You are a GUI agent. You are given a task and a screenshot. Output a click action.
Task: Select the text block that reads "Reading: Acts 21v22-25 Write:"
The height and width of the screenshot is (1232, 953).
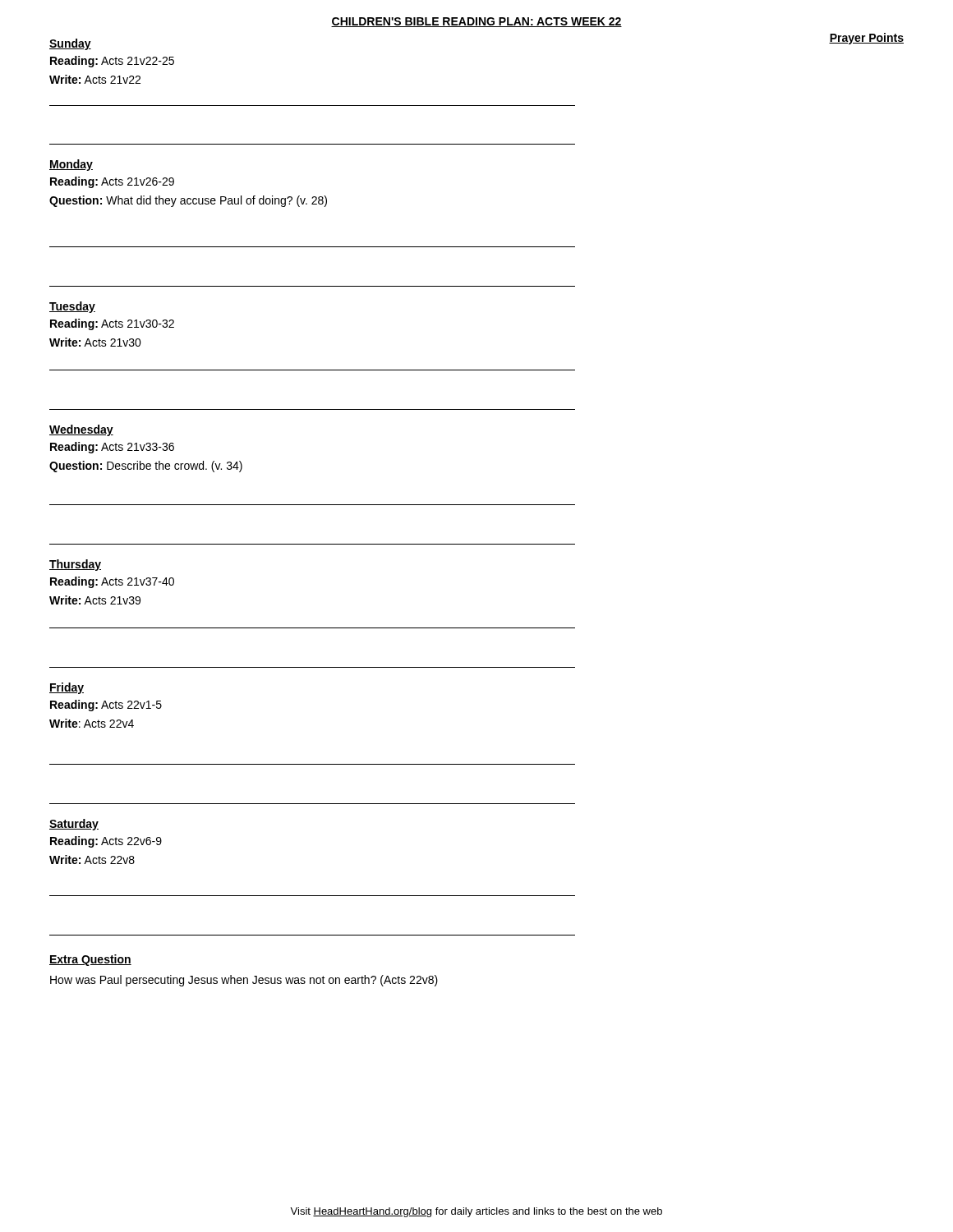tap(112, 62)
